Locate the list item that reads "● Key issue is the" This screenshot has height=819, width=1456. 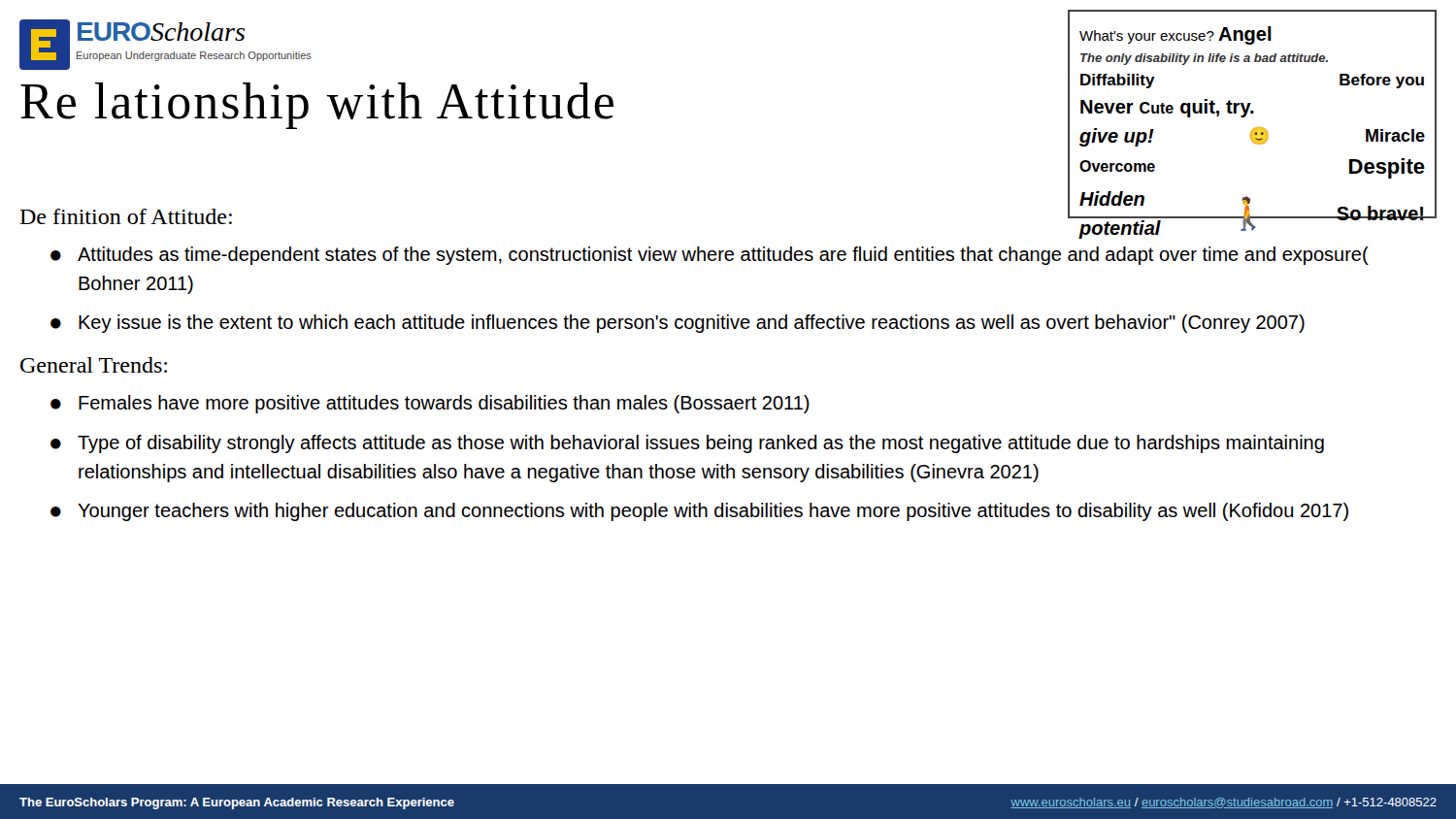pyautogui.click(x=733, y=323)
